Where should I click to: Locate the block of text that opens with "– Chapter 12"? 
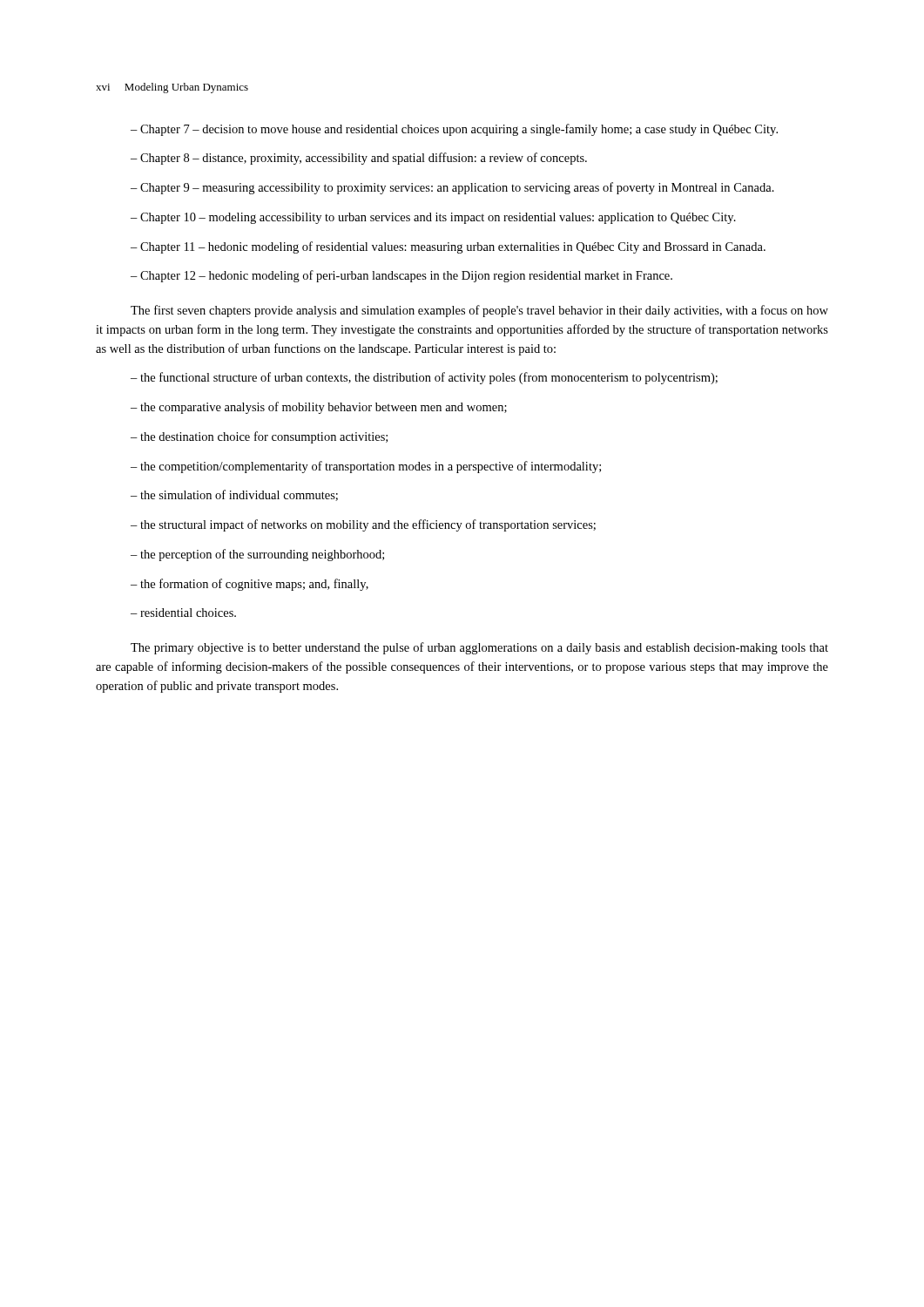tap(462, 276)
